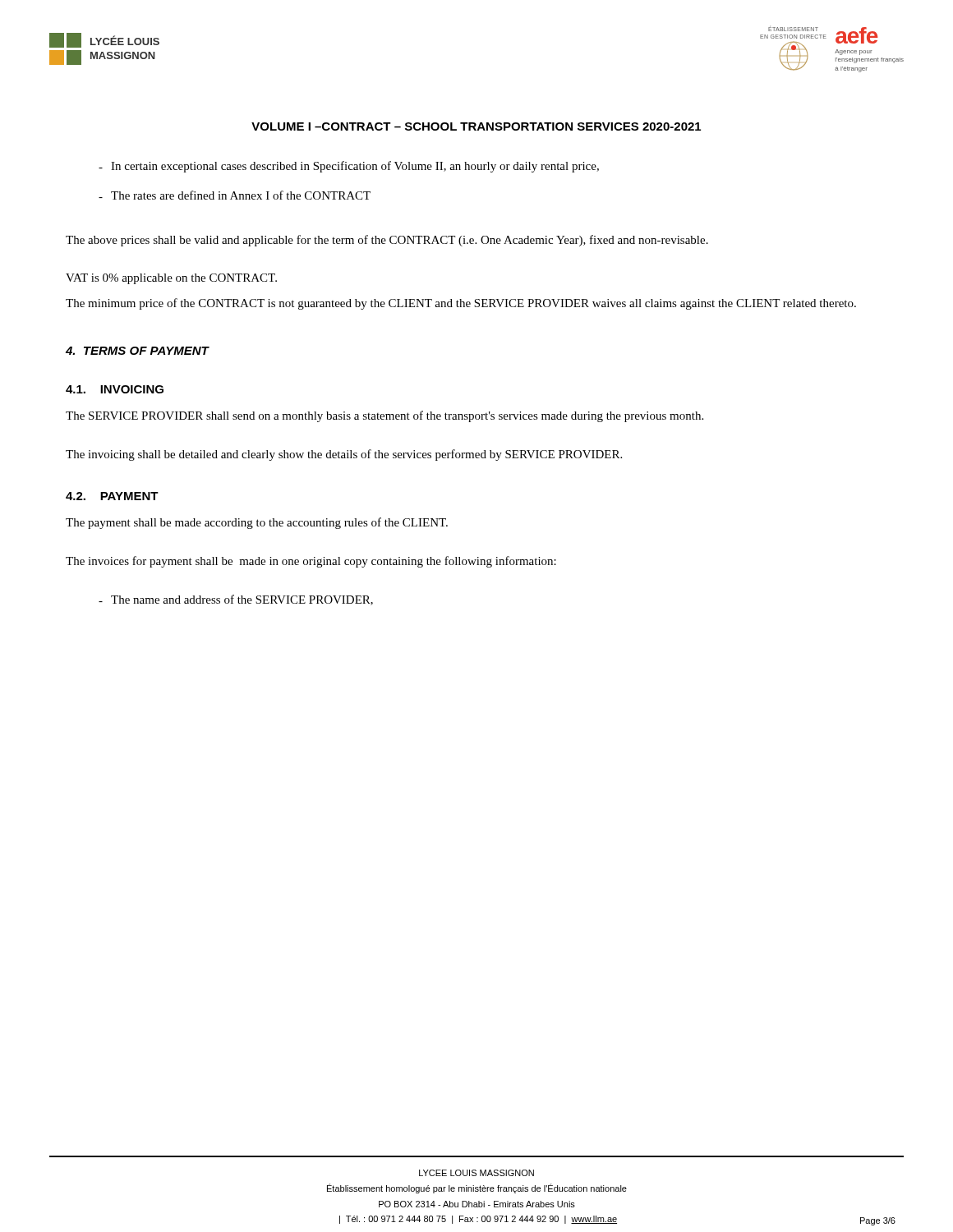Click the passage that begins "VAT is 0% applicable on the"
Viewport: 953px width, 1232px height.
172,278
